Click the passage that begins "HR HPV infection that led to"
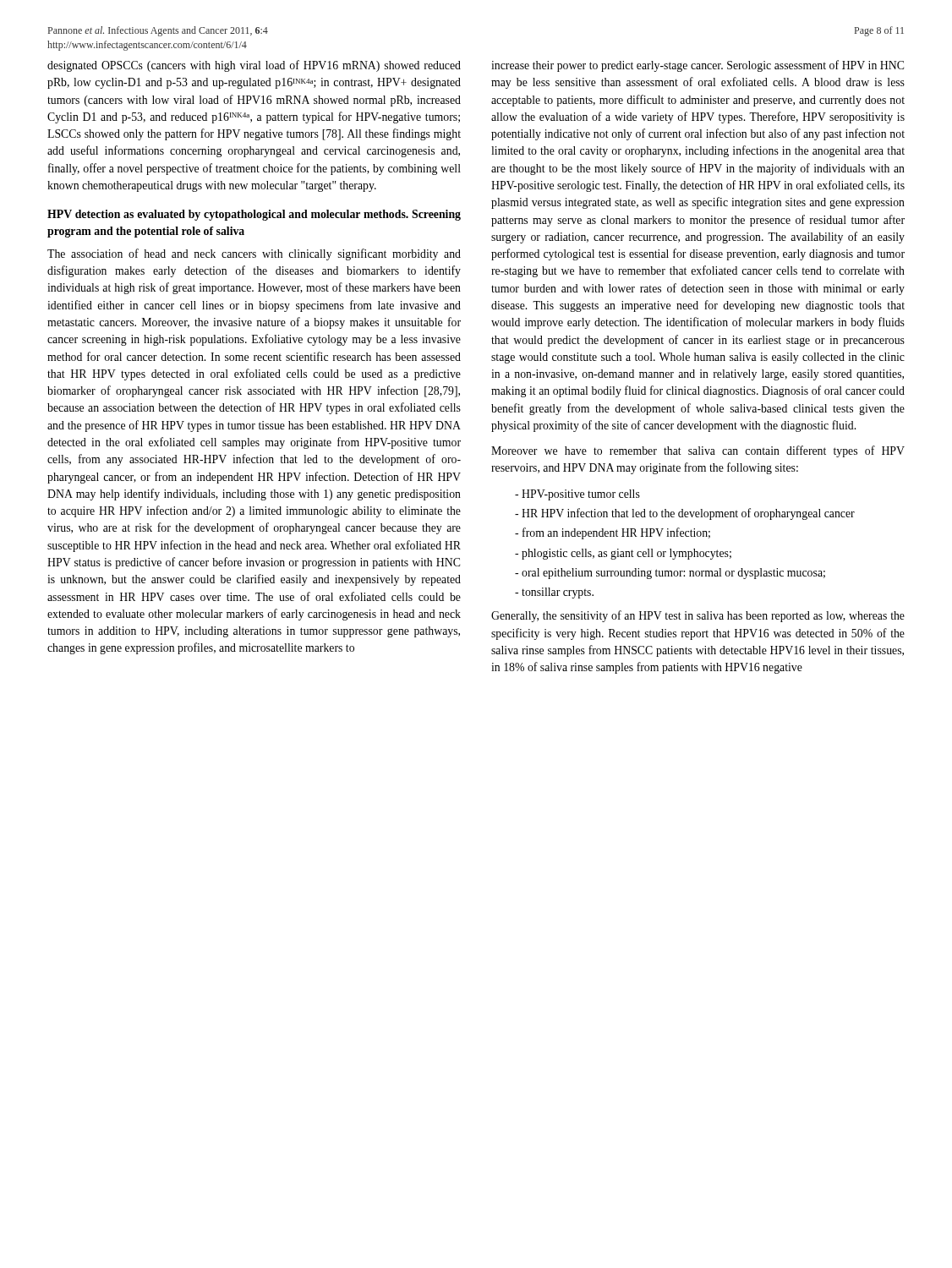952x1268 pixels. tap(685, 514)
